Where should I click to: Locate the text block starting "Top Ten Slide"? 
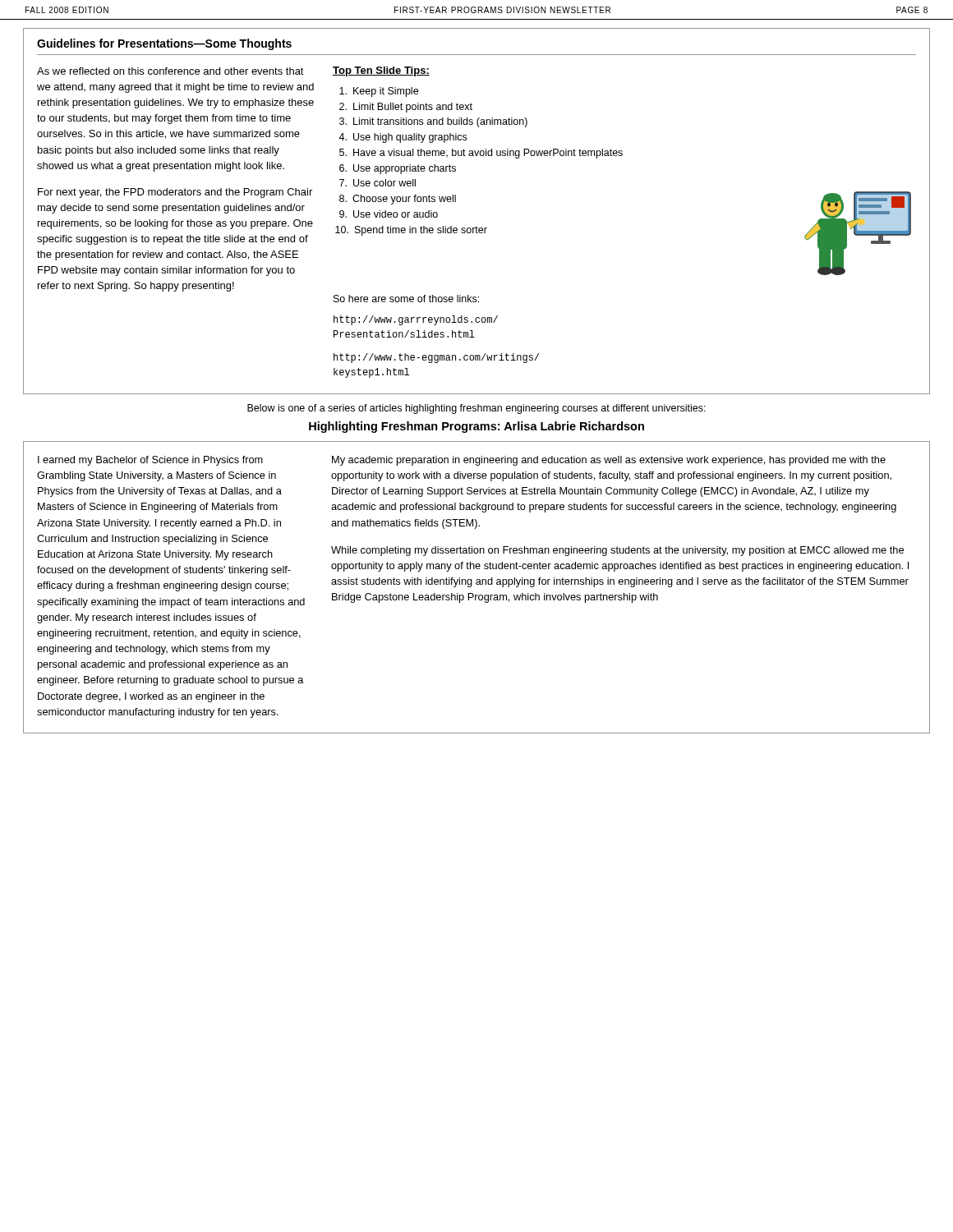pyautogui.click(x=381, y=70)
